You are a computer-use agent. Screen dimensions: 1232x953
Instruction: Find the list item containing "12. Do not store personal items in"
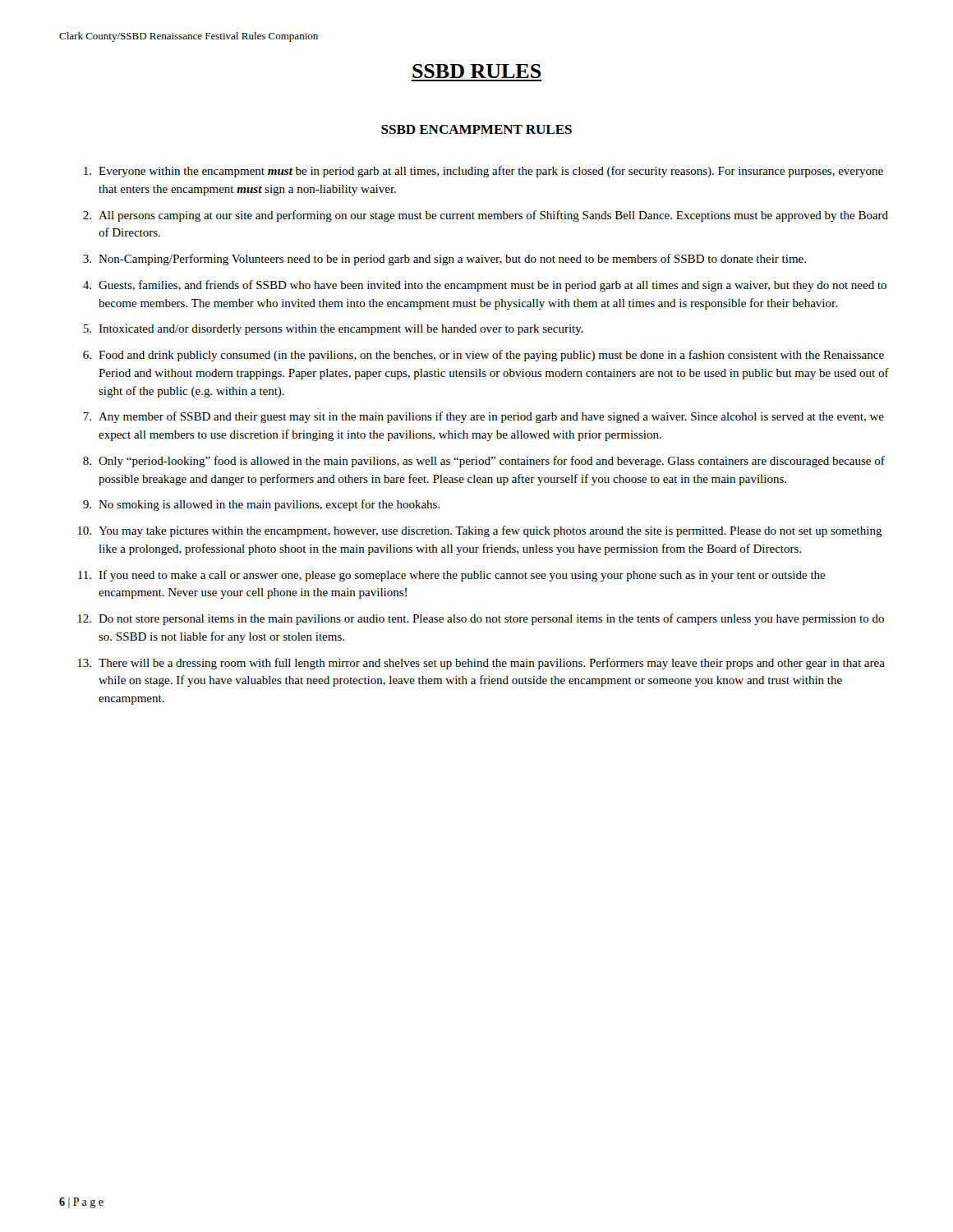[x=474, y=628]
